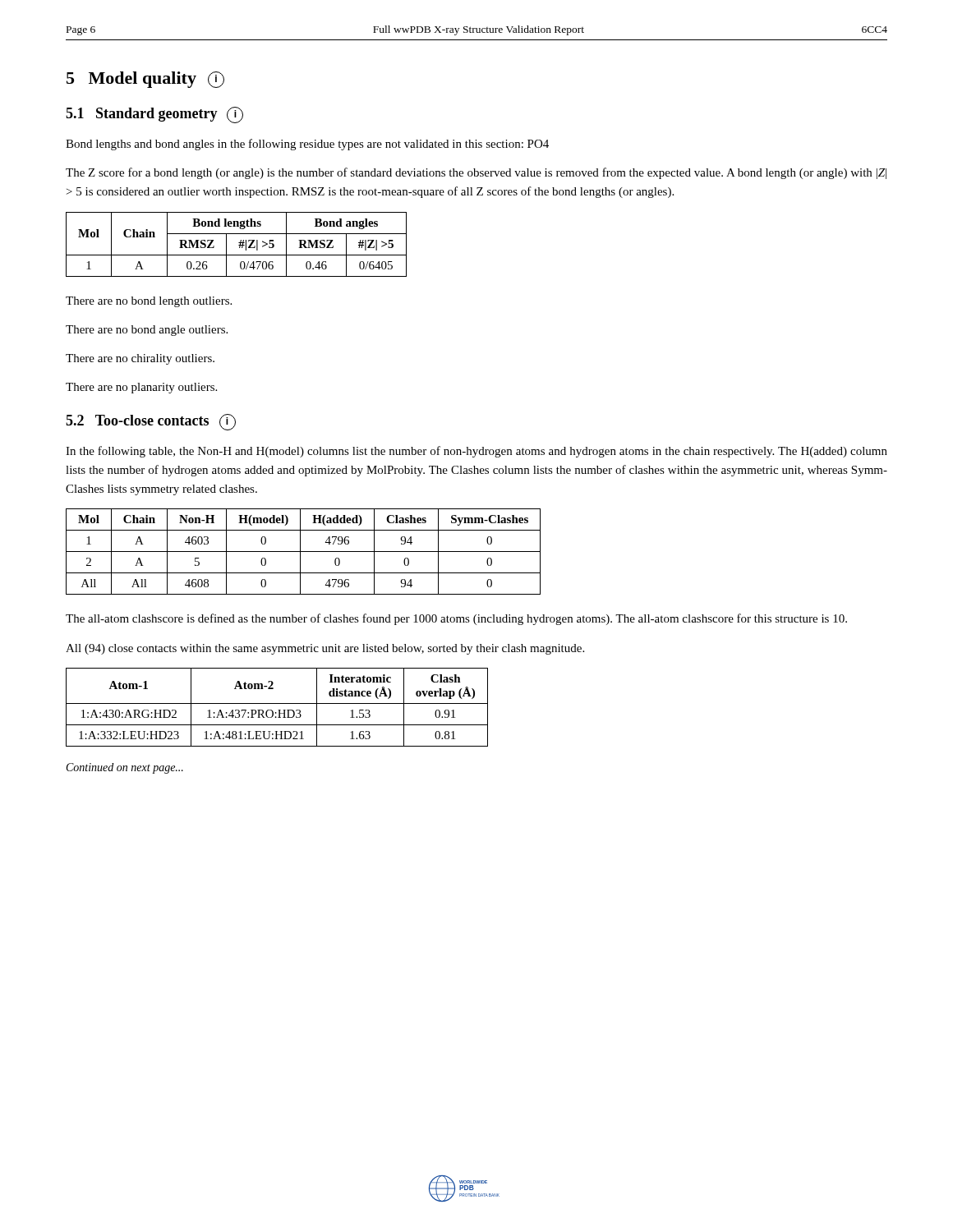Select the block starting "5.1 Standard geometry i"

[154, 115]
